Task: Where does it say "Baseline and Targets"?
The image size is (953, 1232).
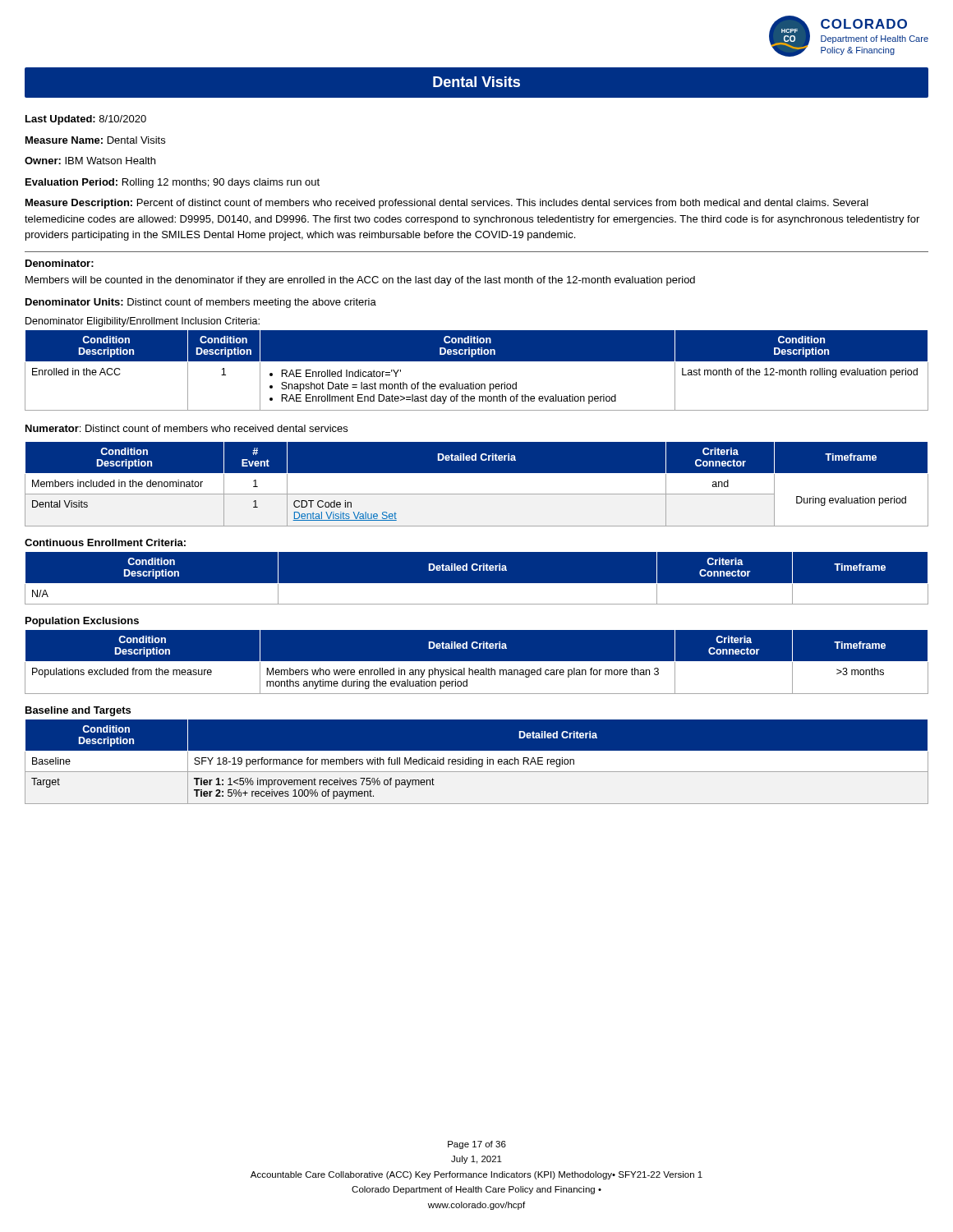Action: tap(78, 710)
